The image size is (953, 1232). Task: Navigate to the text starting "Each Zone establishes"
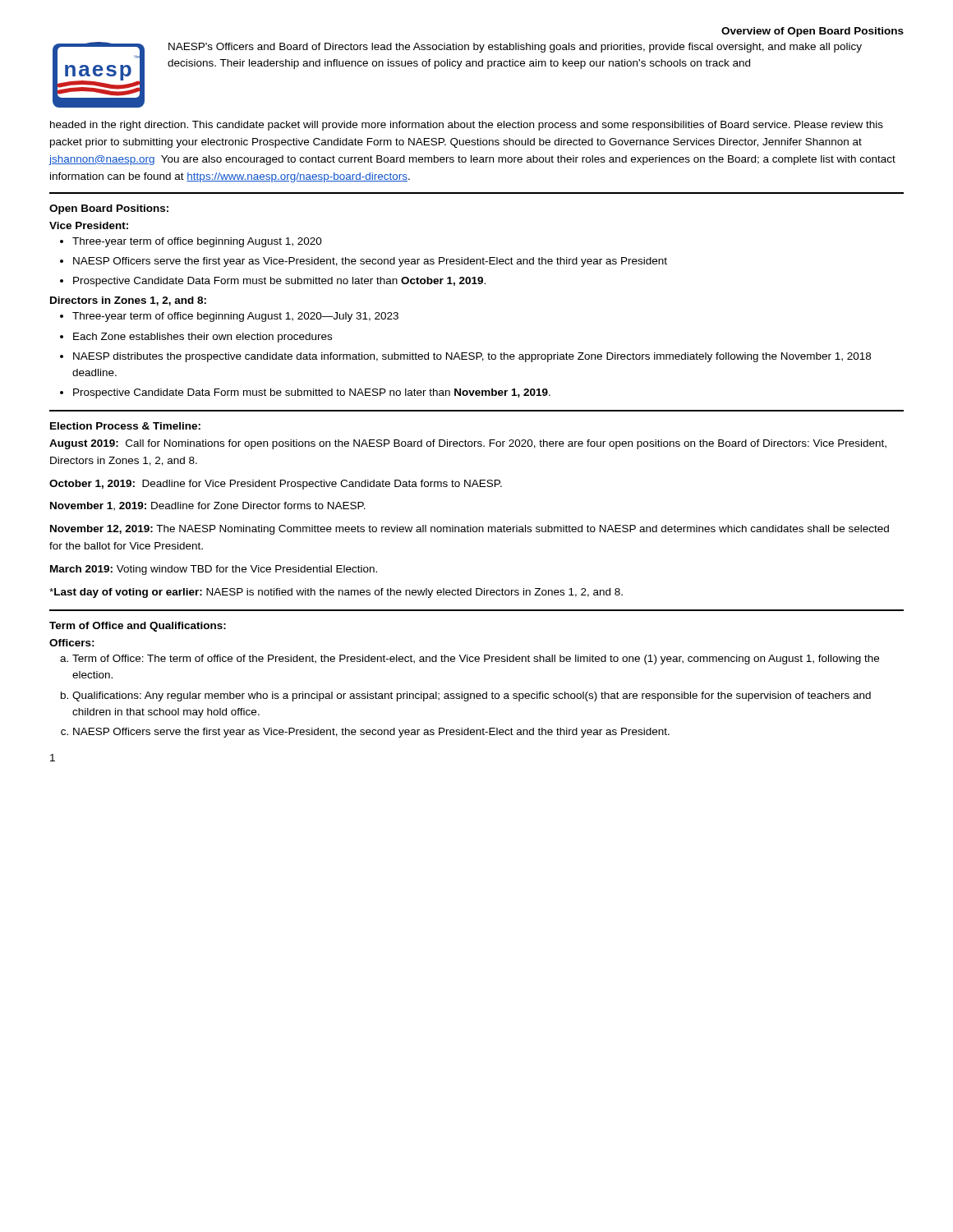point(196,338)
